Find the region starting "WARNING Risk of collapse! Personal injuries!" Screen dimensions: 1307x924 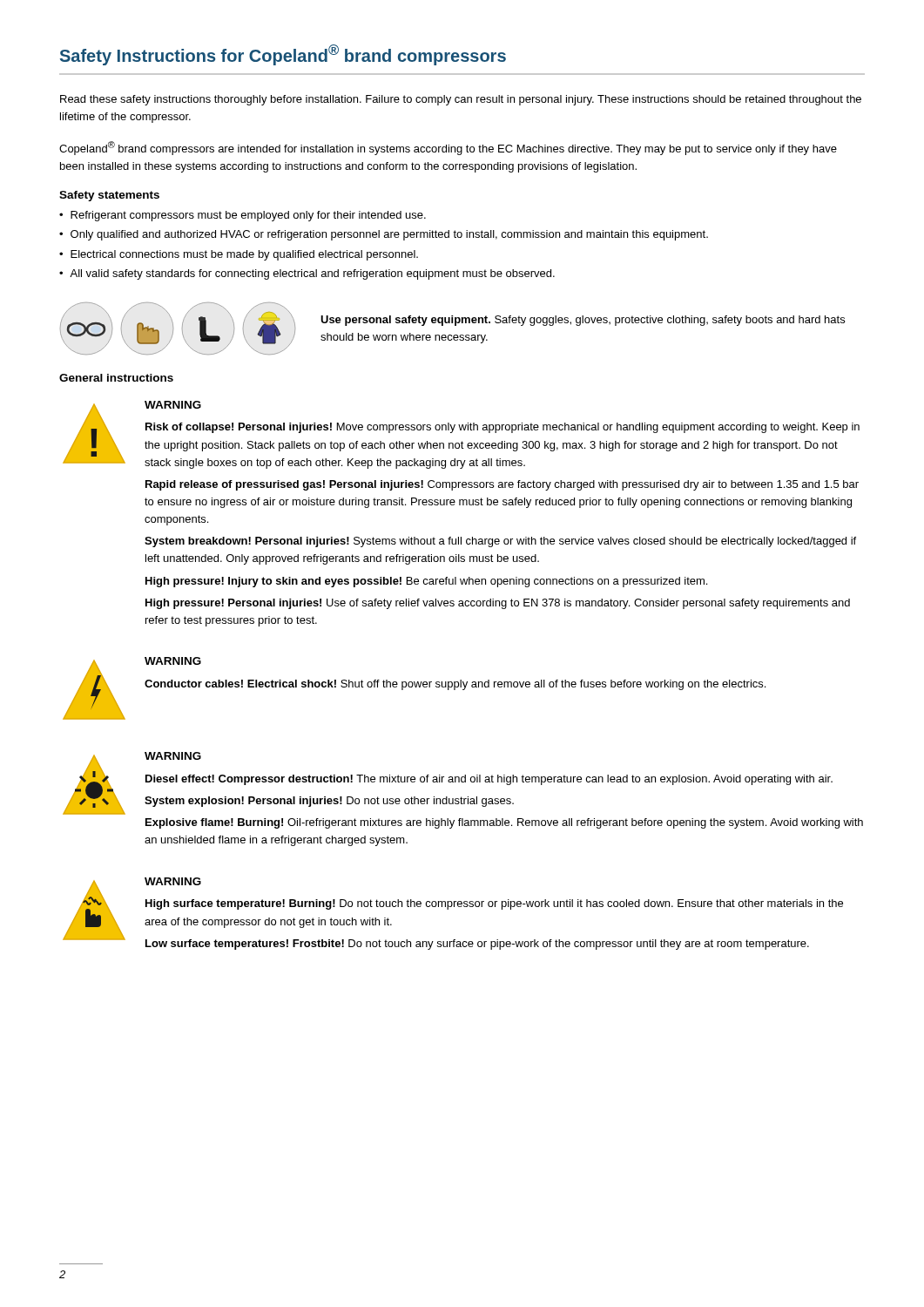[505, 513]
